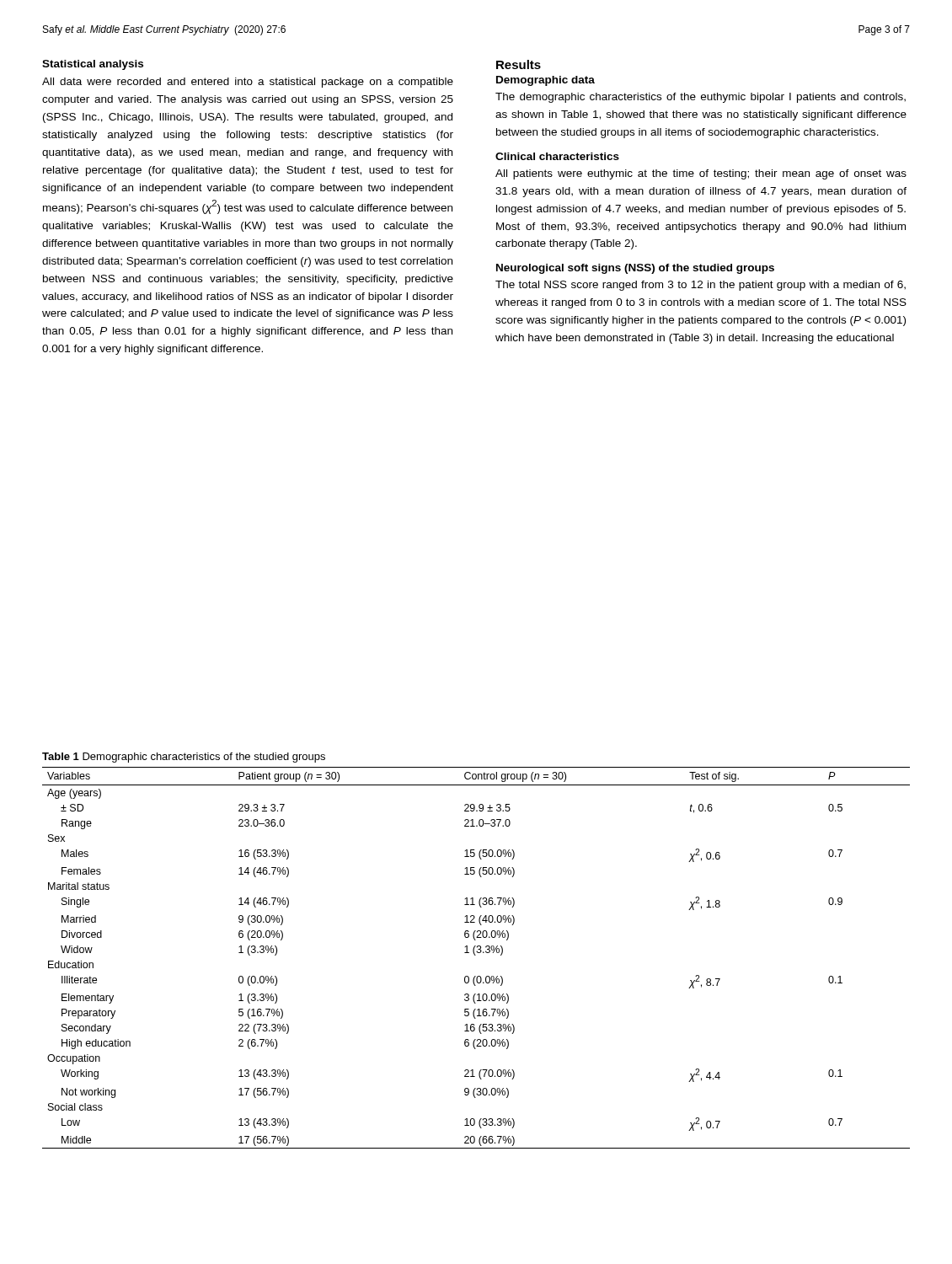Click on the element starting "Clinical characteristics"
Viewport: 952px width, 1264px height.
pos(557,156)
